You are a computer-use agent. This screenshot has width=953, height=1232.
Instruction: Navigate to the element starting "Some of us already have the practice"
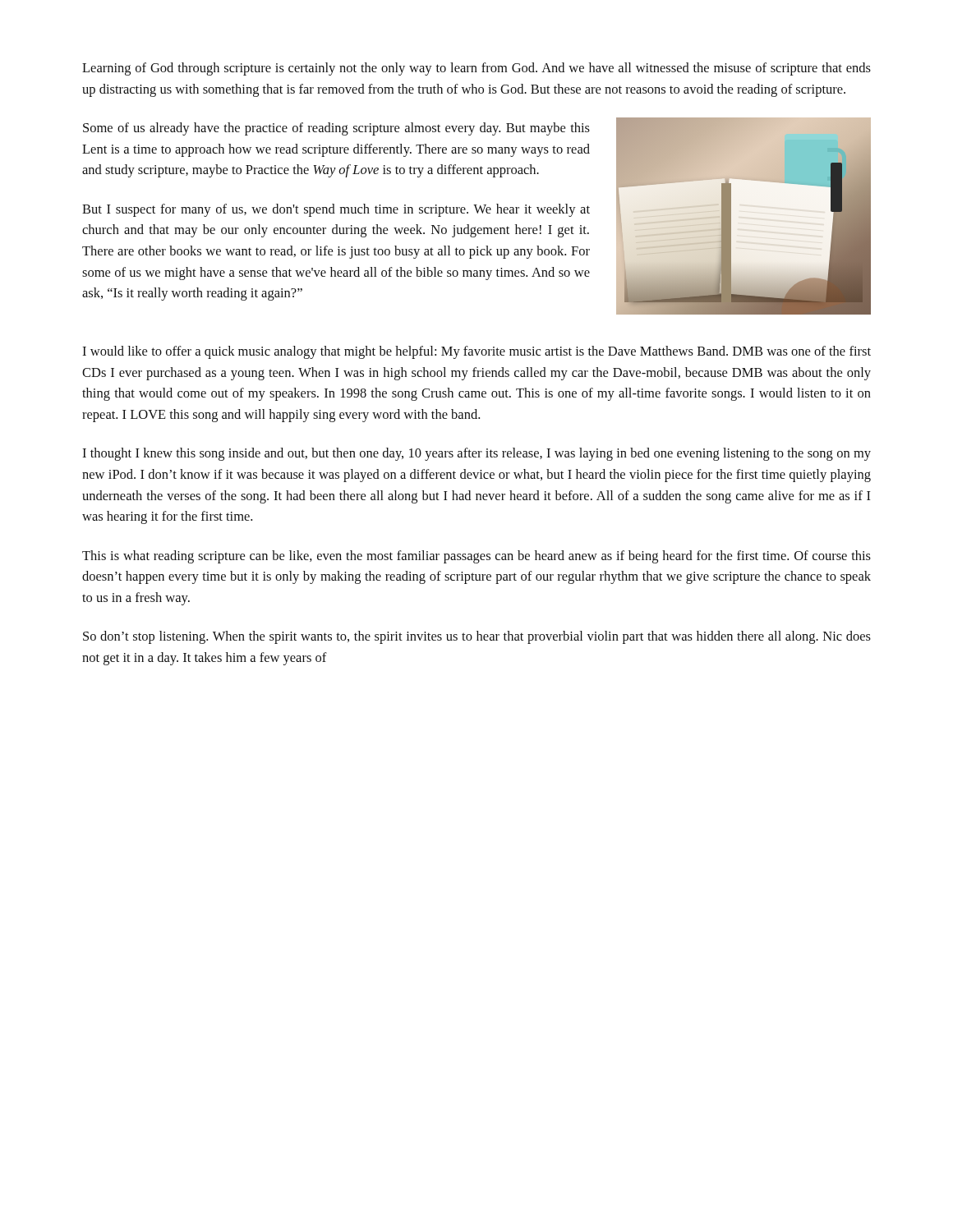point(336,149)
